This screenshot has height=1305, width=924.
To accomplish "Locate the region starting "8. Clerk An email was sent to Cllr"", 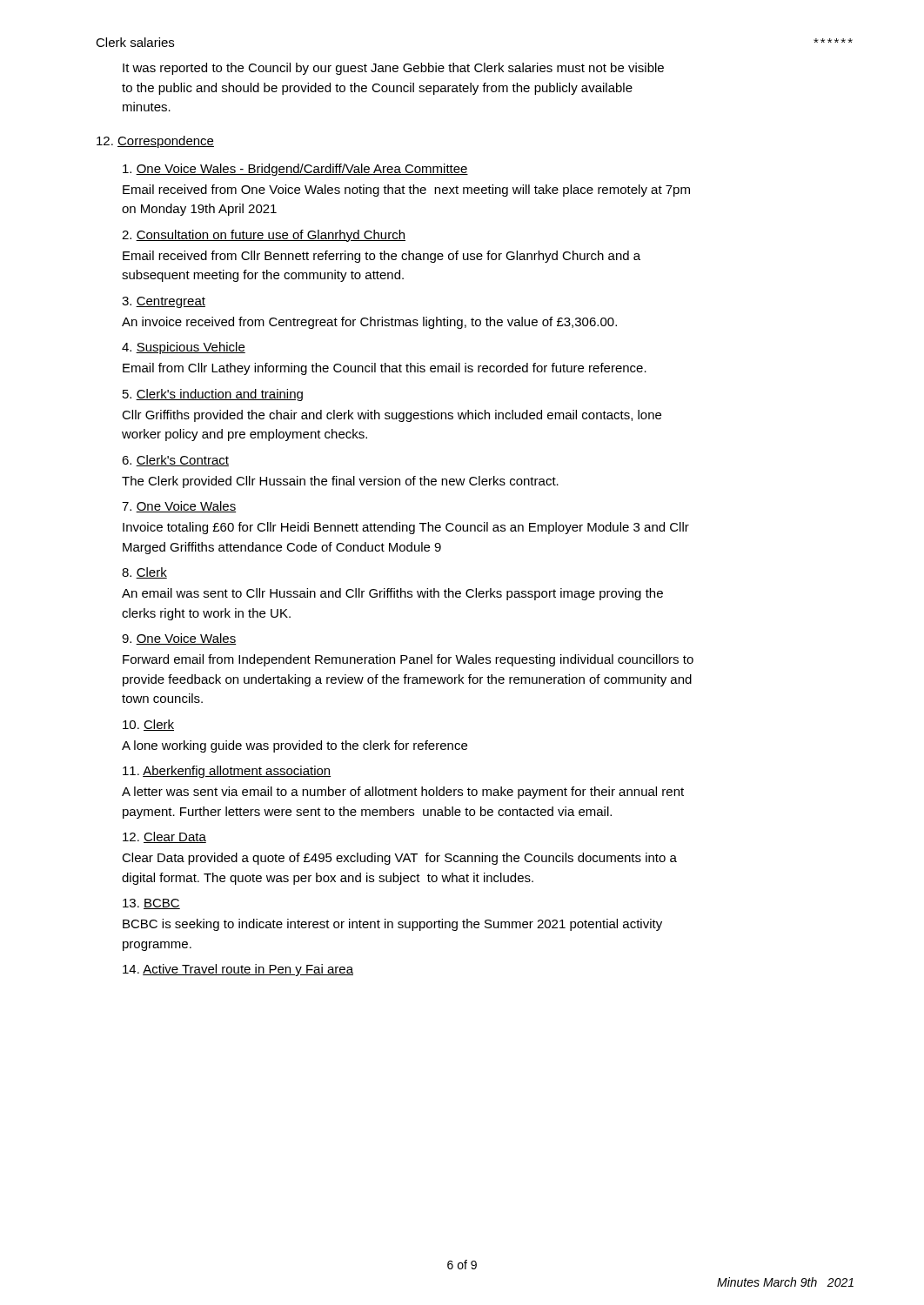I will point(488,592).
